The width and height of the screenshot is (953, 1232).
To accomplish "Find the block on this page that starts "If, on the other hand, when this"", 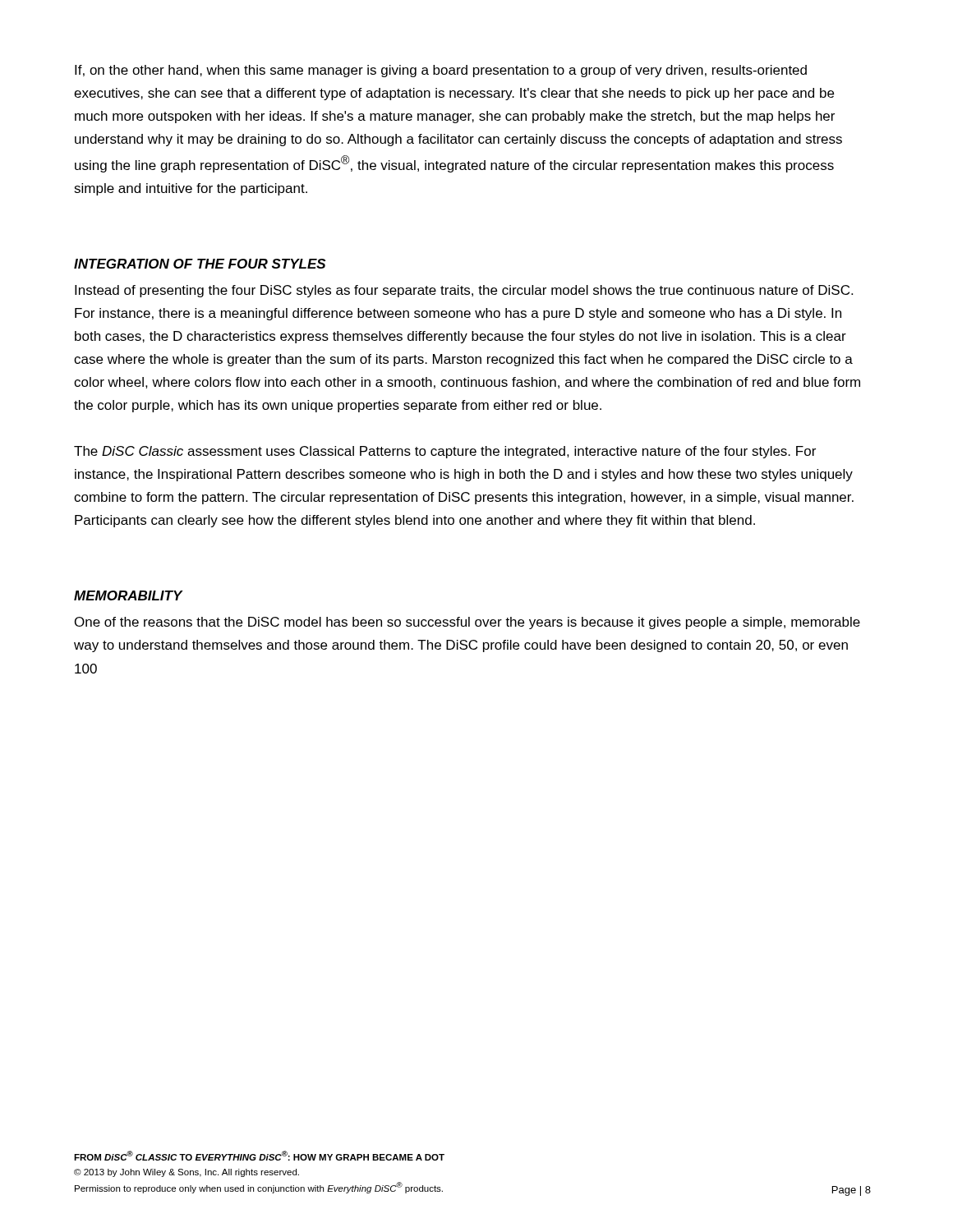I will coord(472,130).
